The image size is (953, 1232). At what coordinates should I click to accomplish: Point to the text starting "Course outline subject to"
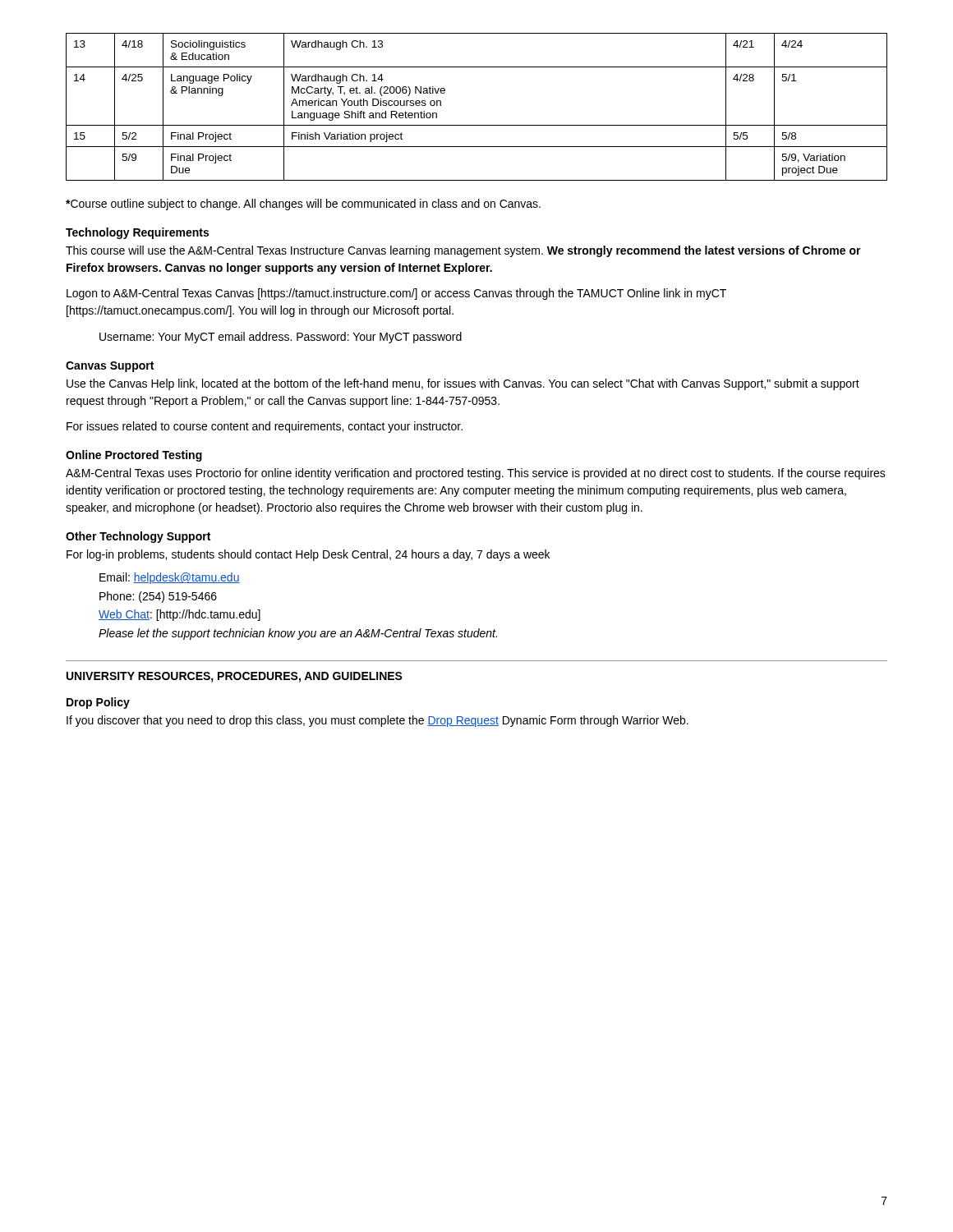click(304, 204)
